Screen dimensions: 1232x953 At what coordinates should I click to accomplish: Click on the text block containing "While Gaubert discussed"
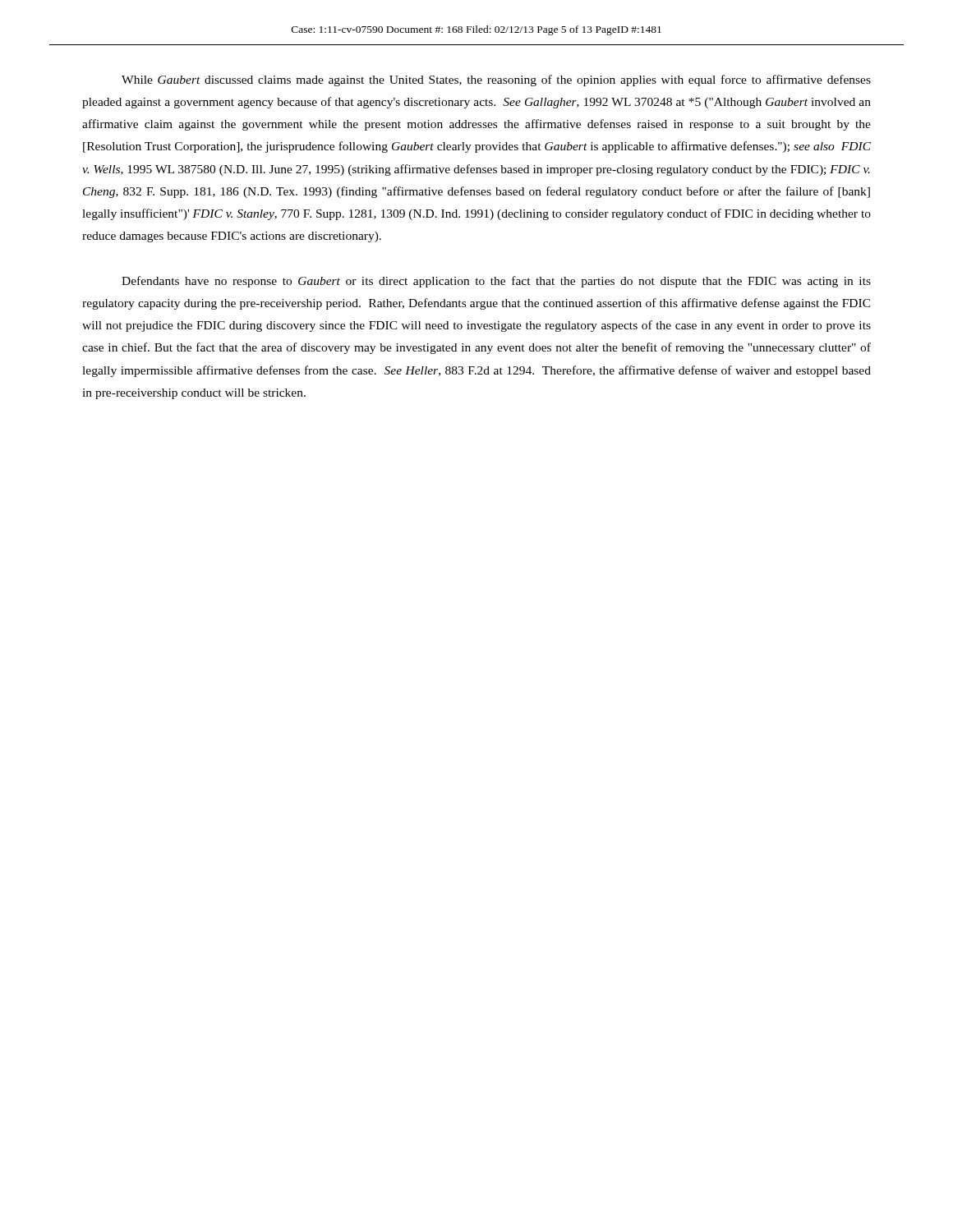tap(476, 157)
